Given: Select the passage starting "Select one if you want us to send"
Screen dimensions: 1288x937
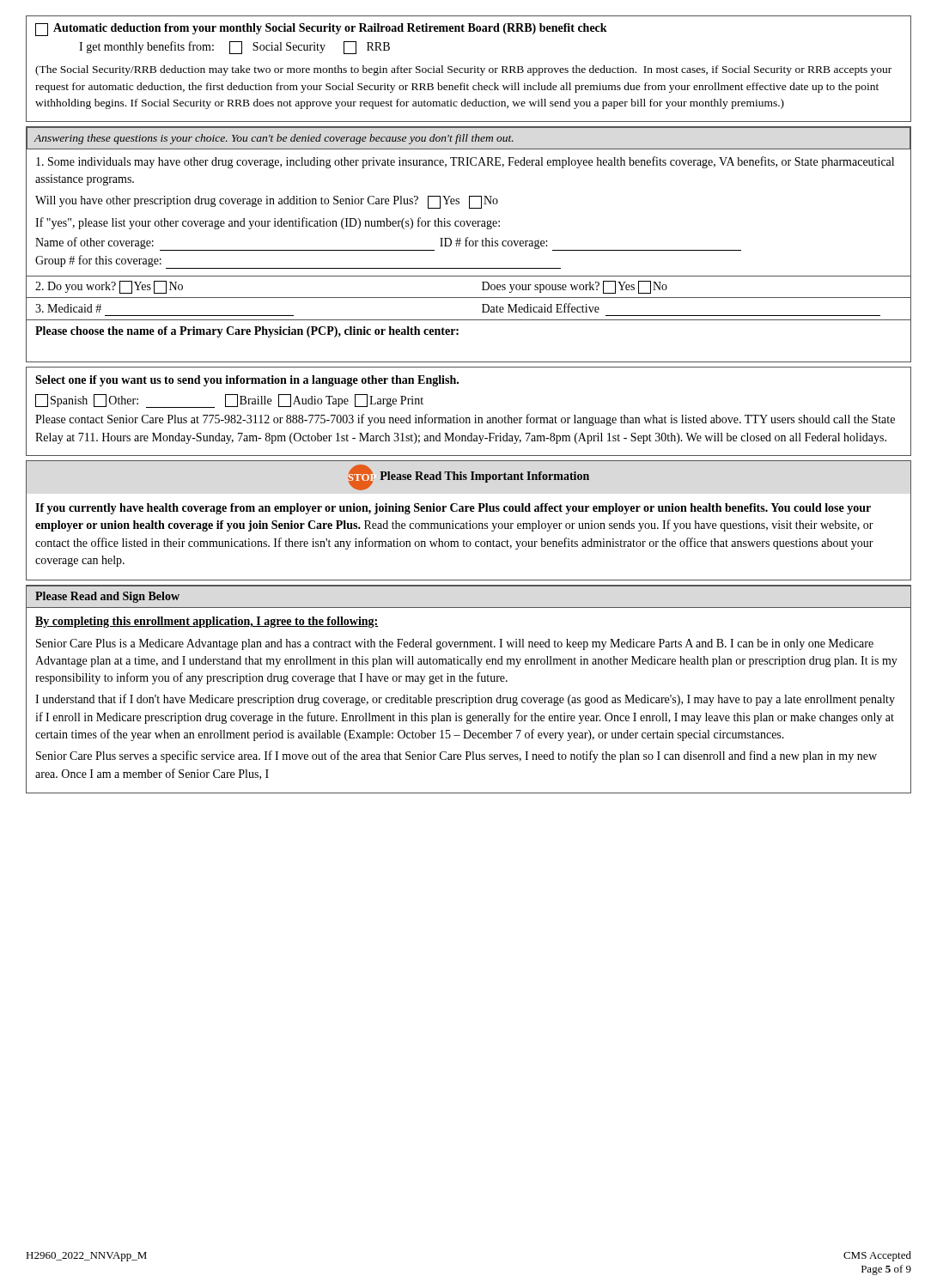Looking at the screenshot, I should (x=468, y=411).
